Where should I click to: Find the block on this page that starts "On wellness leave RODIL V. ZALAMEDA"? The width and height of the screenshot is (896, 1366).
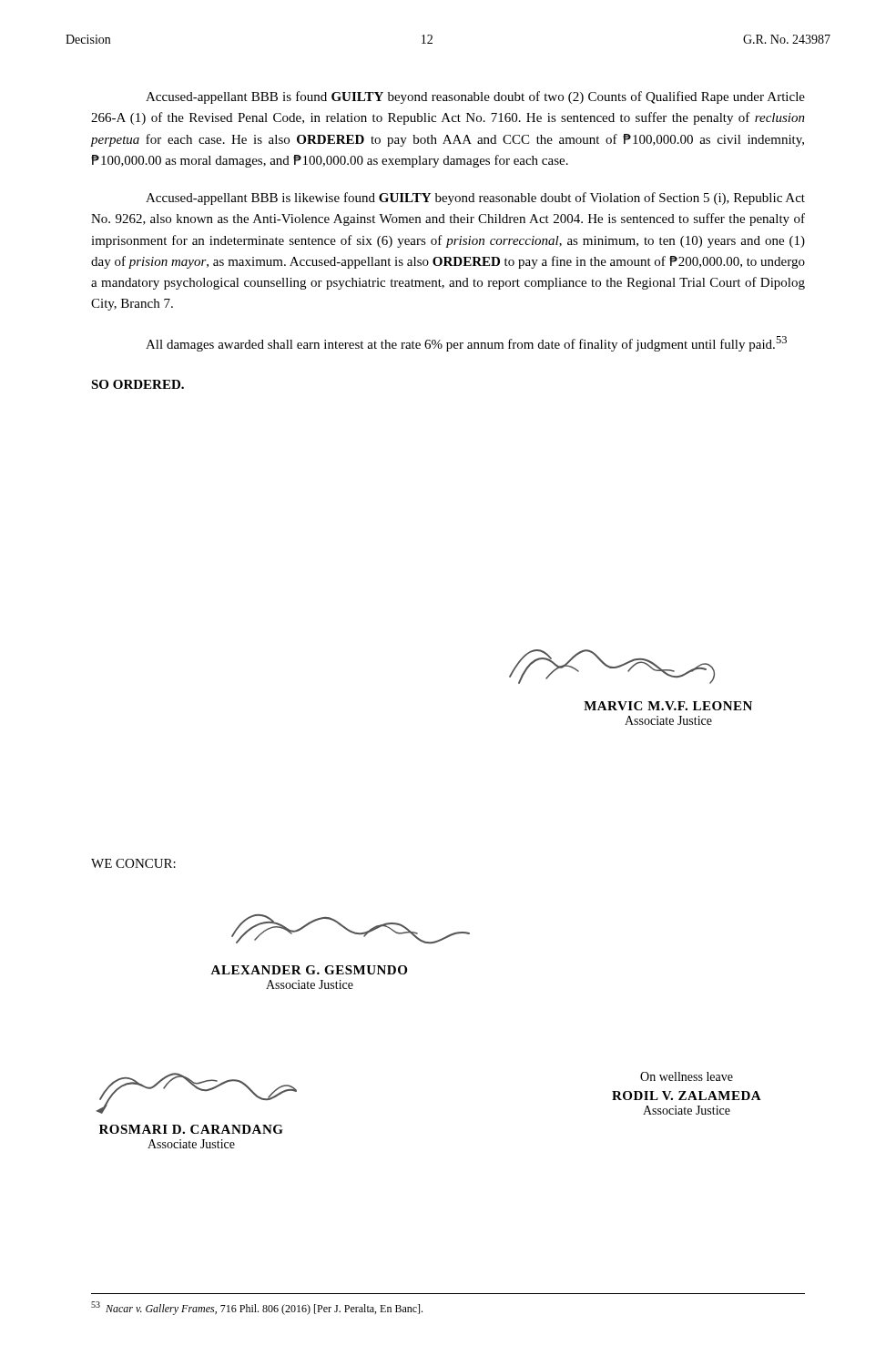[687, 1094]
